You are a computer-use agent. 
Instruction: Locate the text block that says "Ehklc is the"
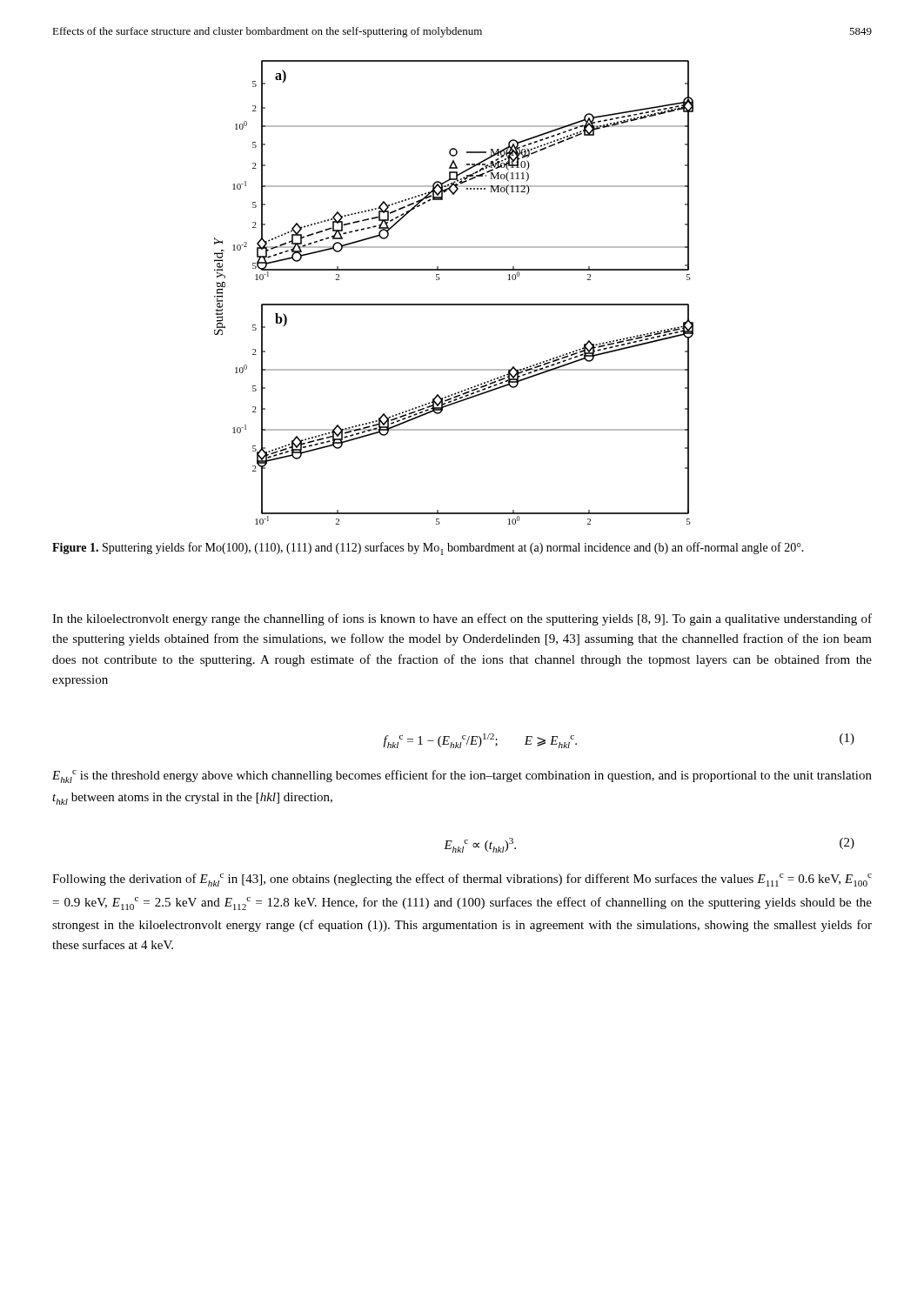coord(462,786)
